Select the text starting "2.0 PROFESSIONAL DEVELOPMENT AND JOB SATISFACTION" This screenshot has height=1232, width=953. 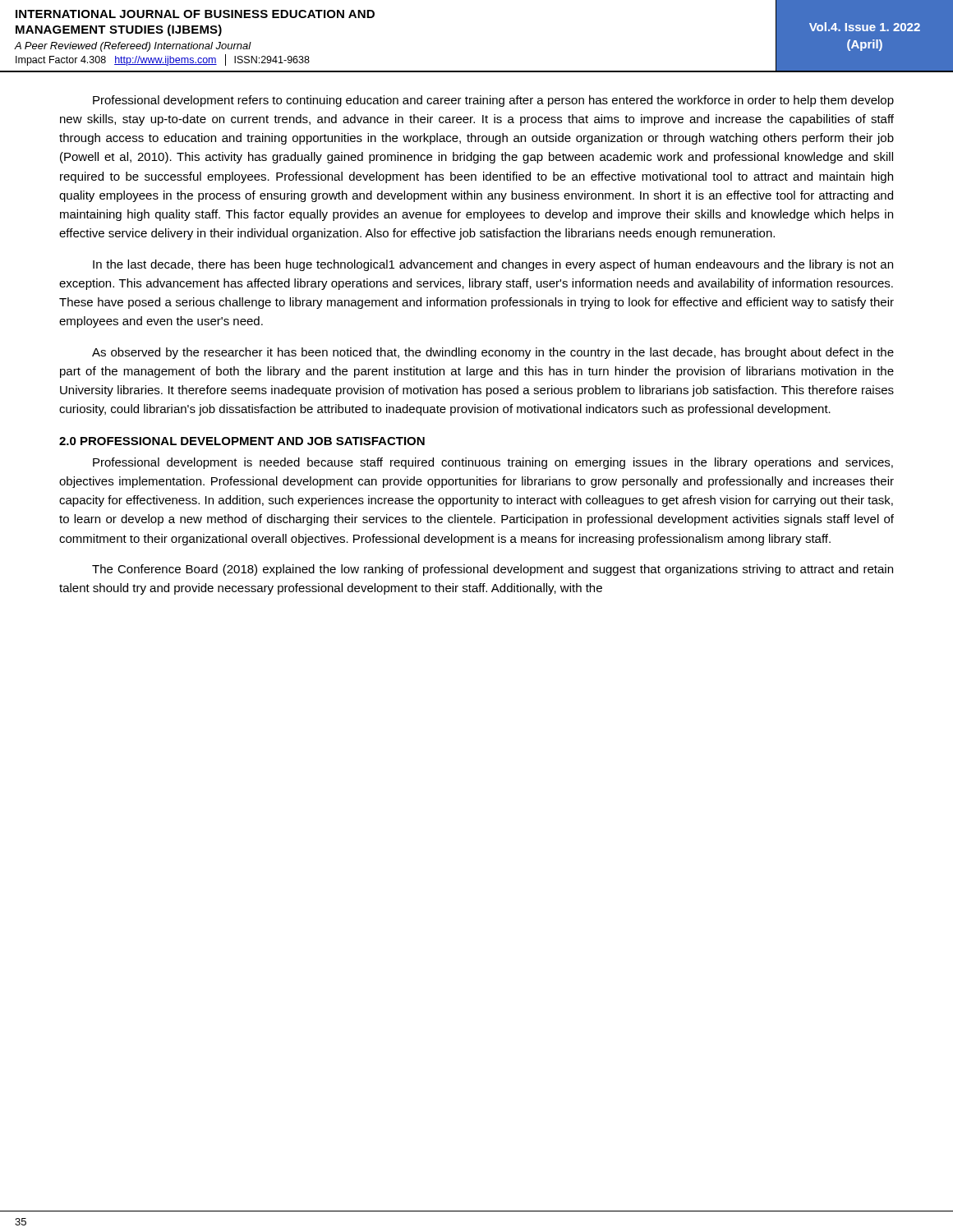[242, 440]
